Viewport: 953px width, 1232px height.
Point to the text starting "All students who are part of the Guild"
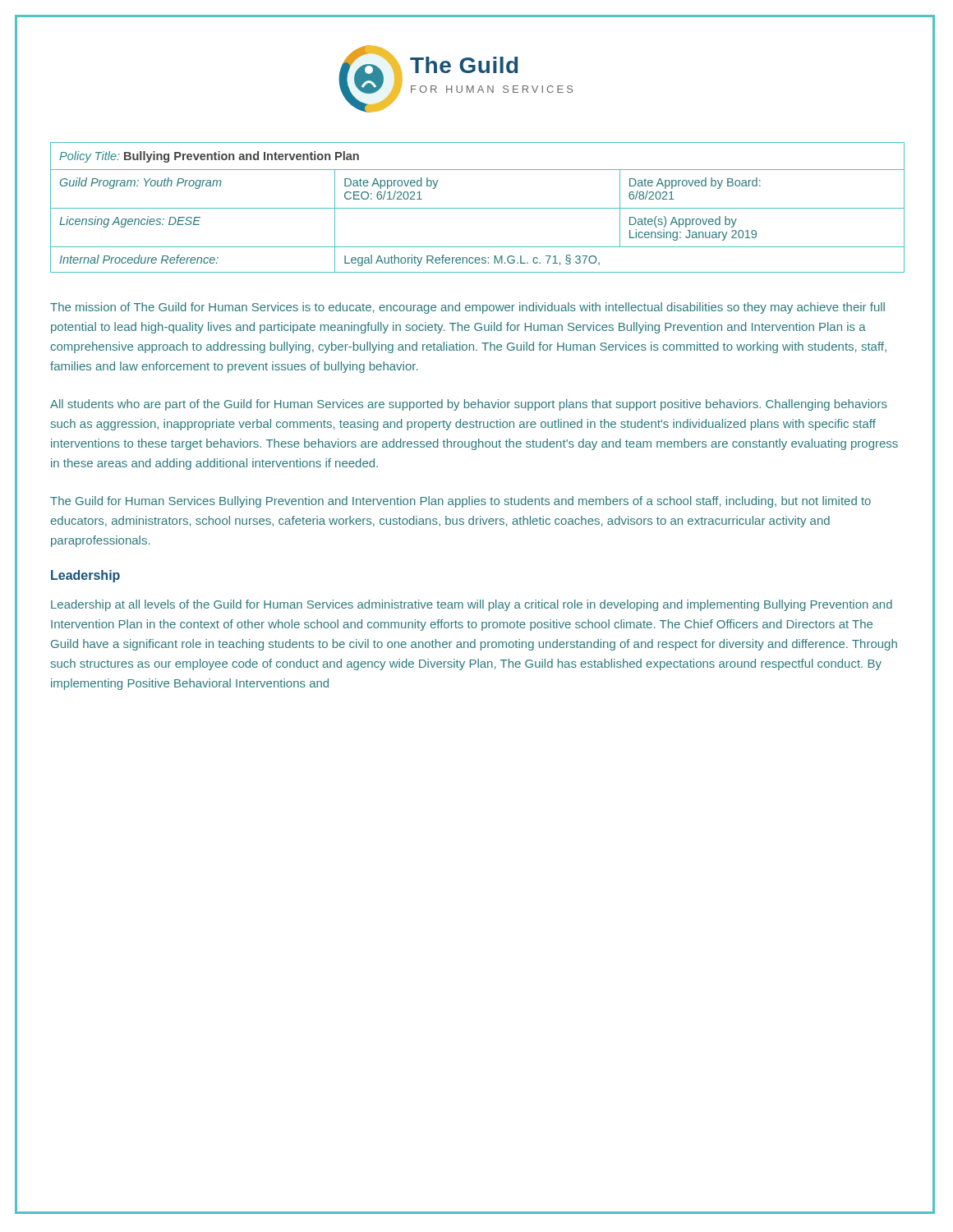pyautogui.click(x=474, y=433)
